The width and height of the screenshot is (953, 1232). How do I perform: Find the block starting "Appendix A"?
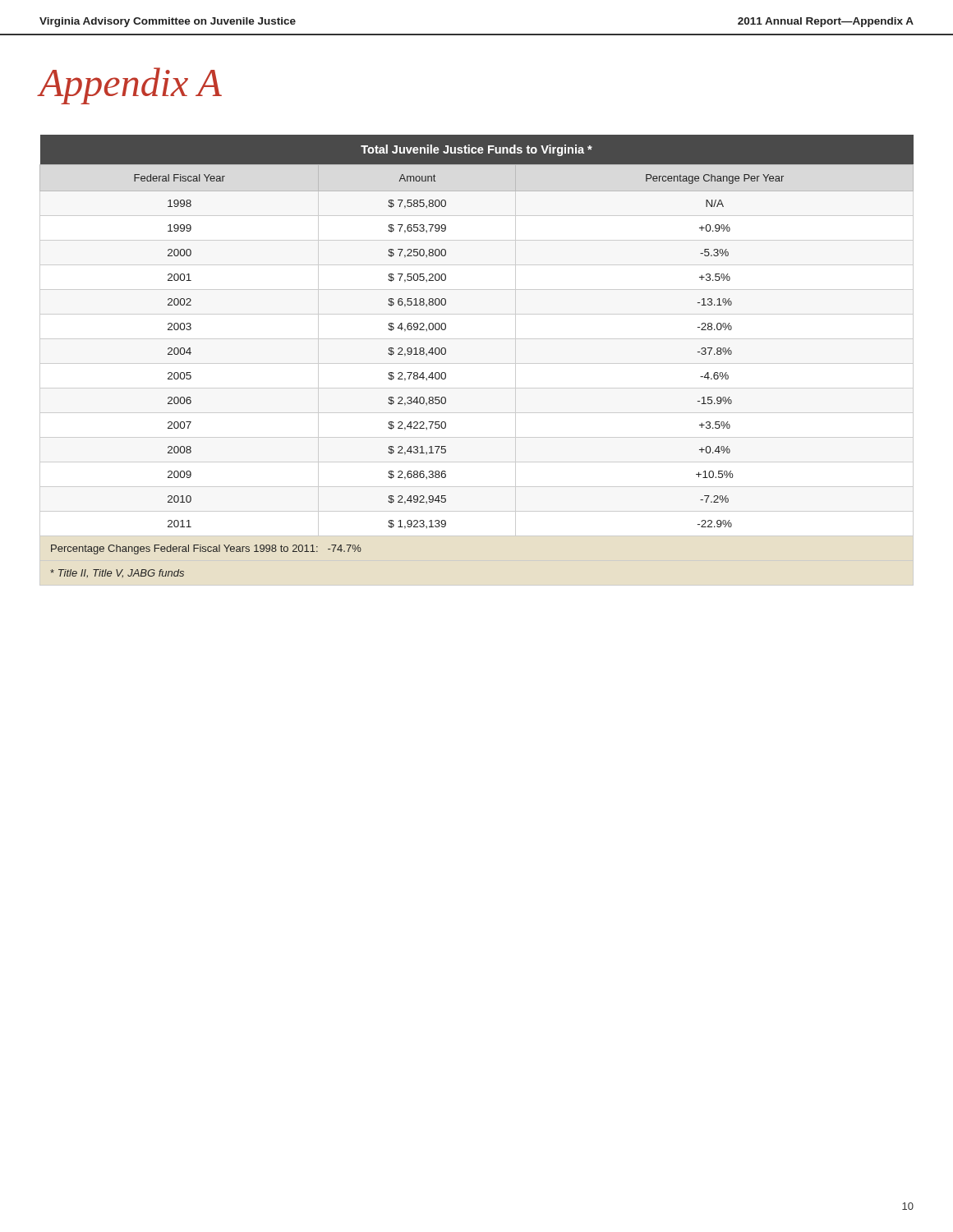point(131,83)
